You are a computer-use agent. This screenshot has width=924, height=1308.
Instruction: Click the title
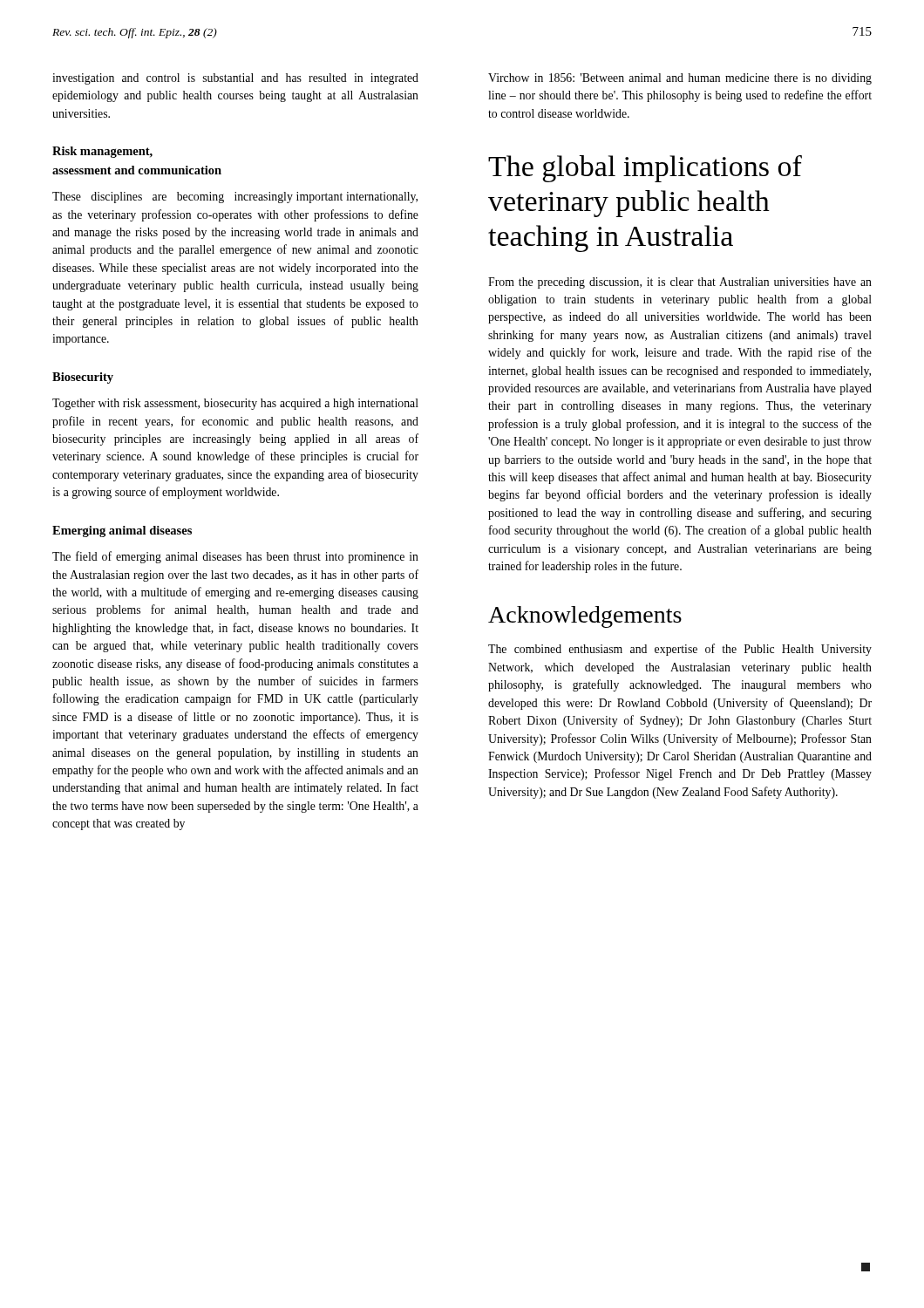[680, 202]
